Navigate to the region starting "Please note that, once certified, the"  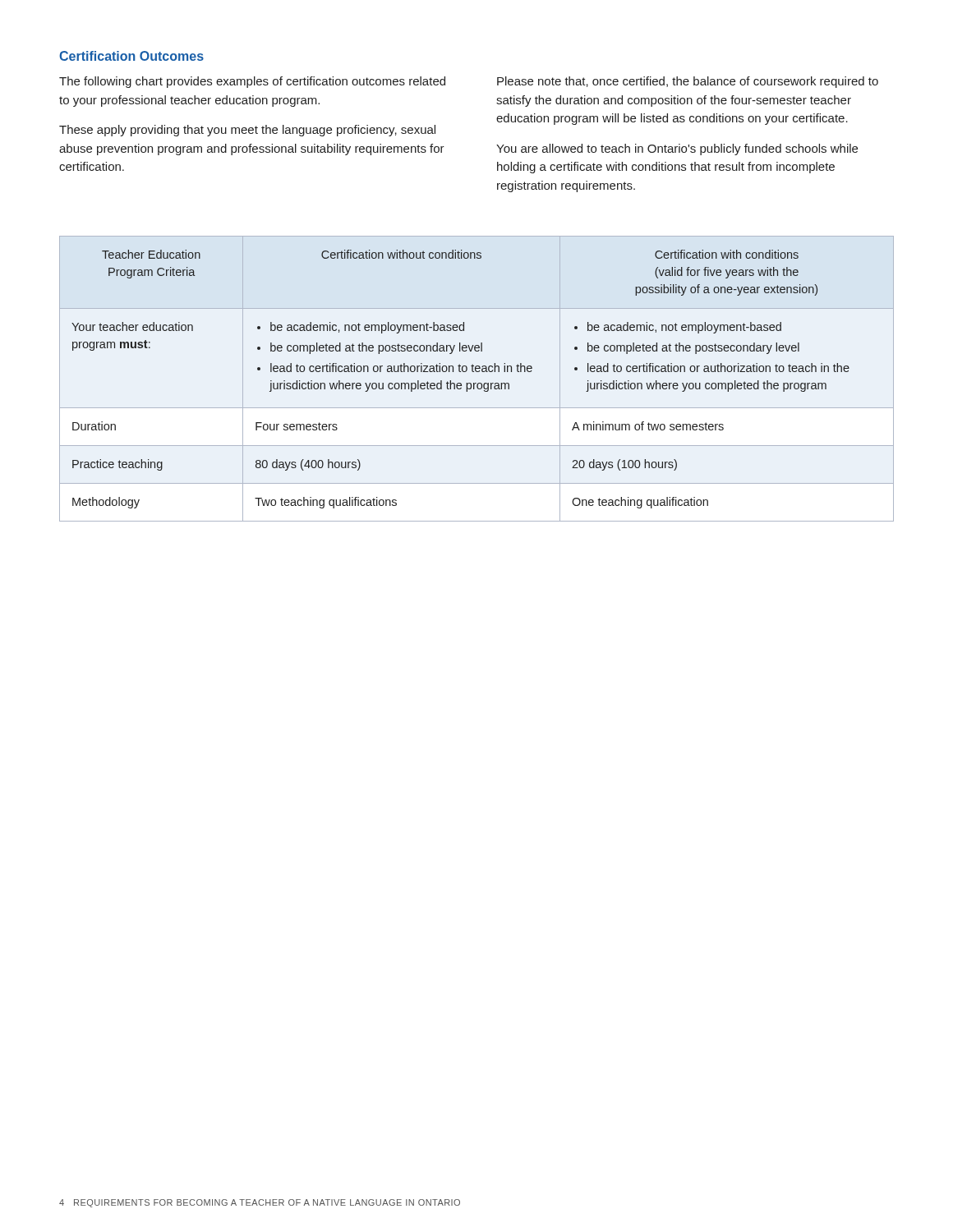[x=695, y=133]
